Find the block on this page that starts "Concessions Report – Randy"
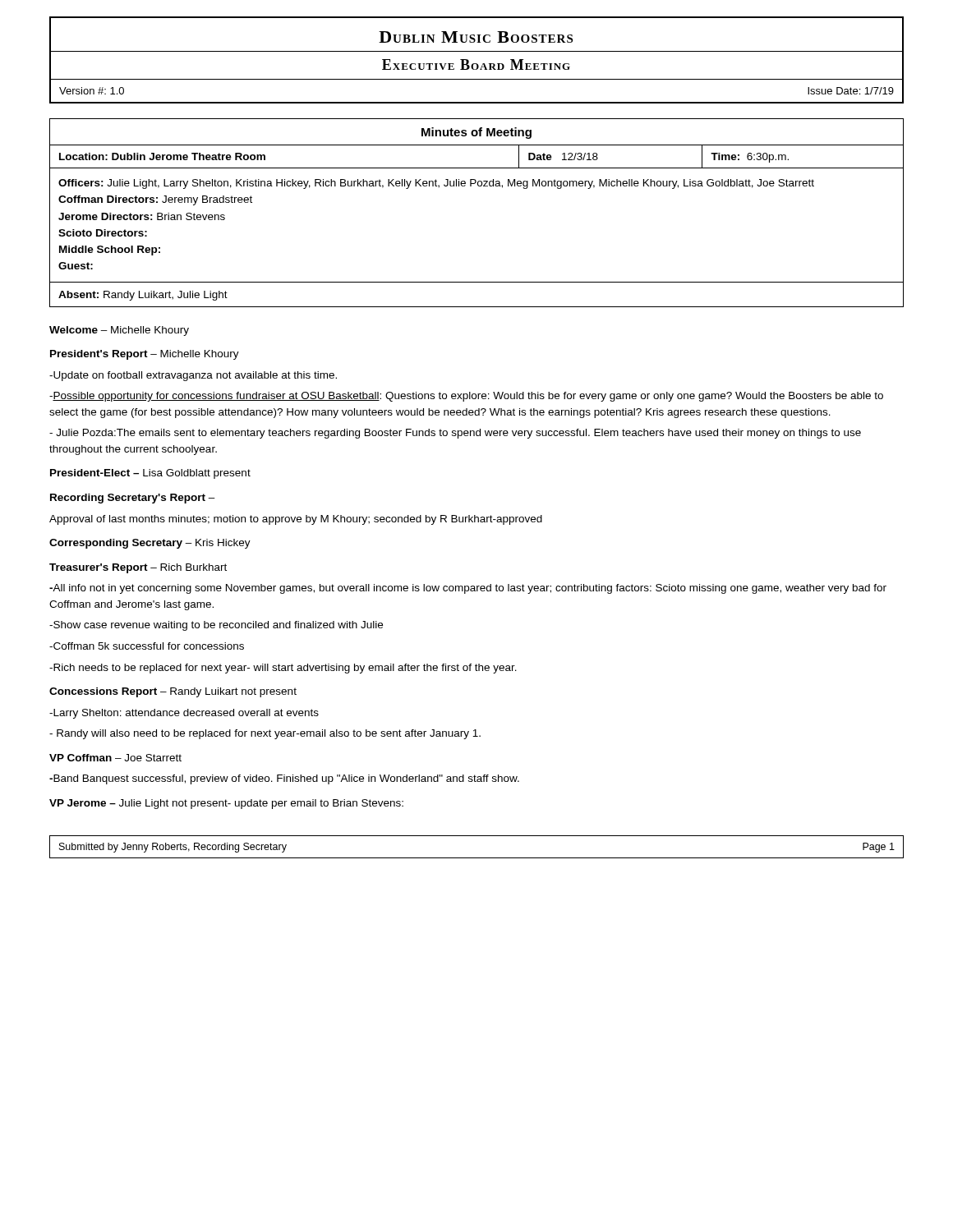953x1232 pixels. pyautogui.click(x=173, y=692)
